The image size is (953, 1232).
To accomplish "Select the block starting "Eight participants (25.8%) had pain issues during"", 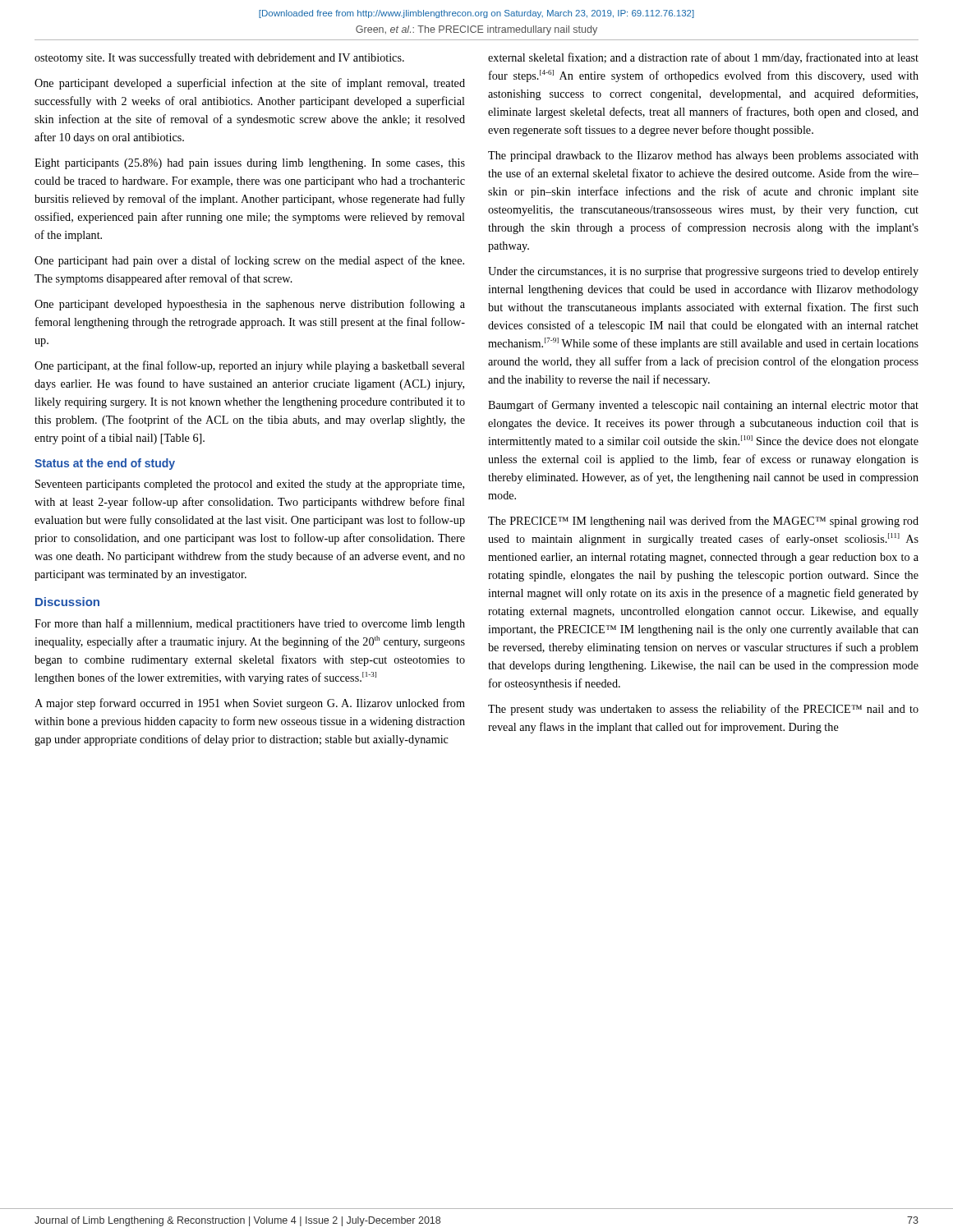I will (250, 199).
